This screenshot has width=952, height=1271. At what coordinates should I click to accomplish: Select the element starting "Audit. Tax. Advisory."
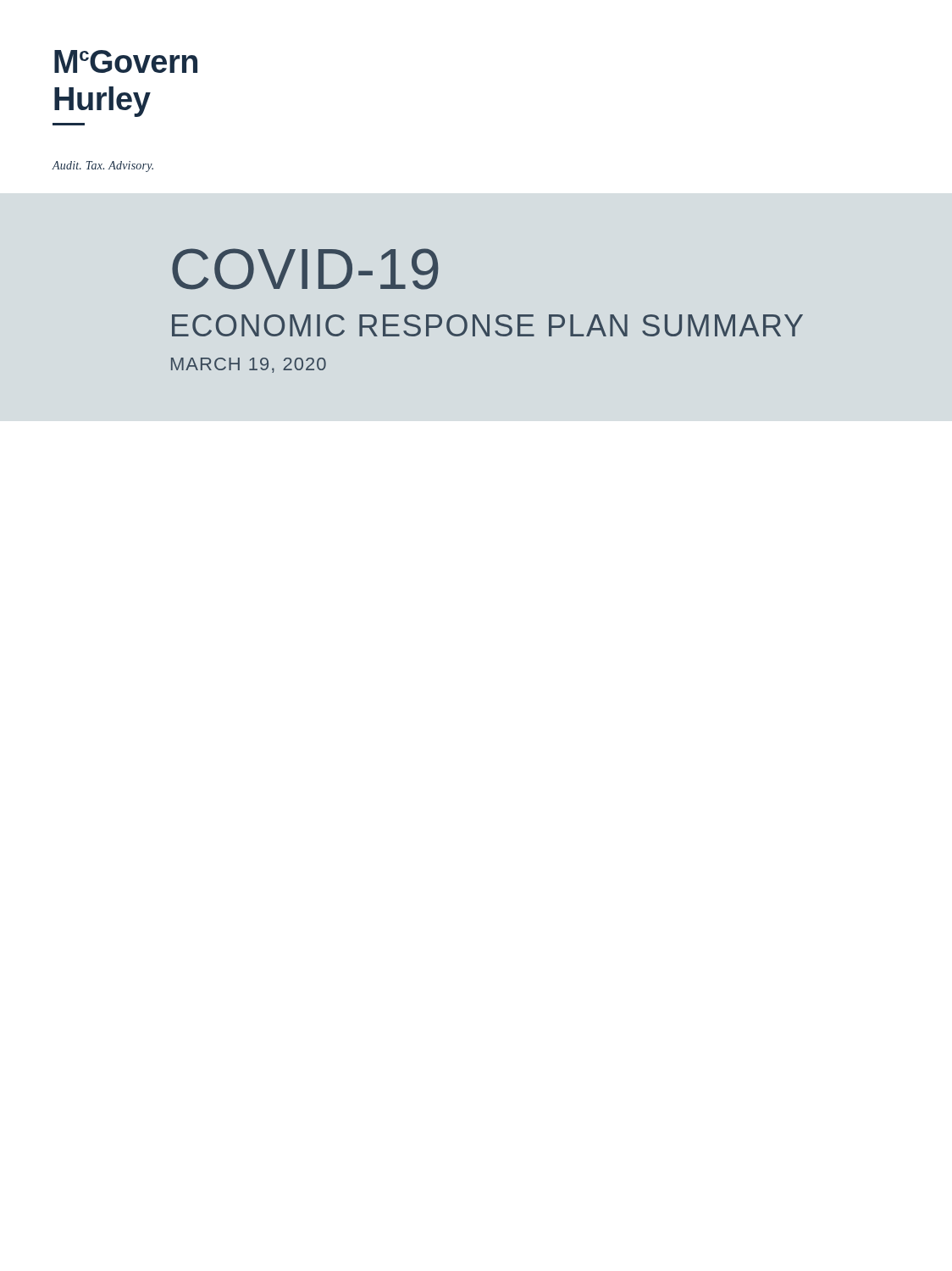click(x=104, y=166)
